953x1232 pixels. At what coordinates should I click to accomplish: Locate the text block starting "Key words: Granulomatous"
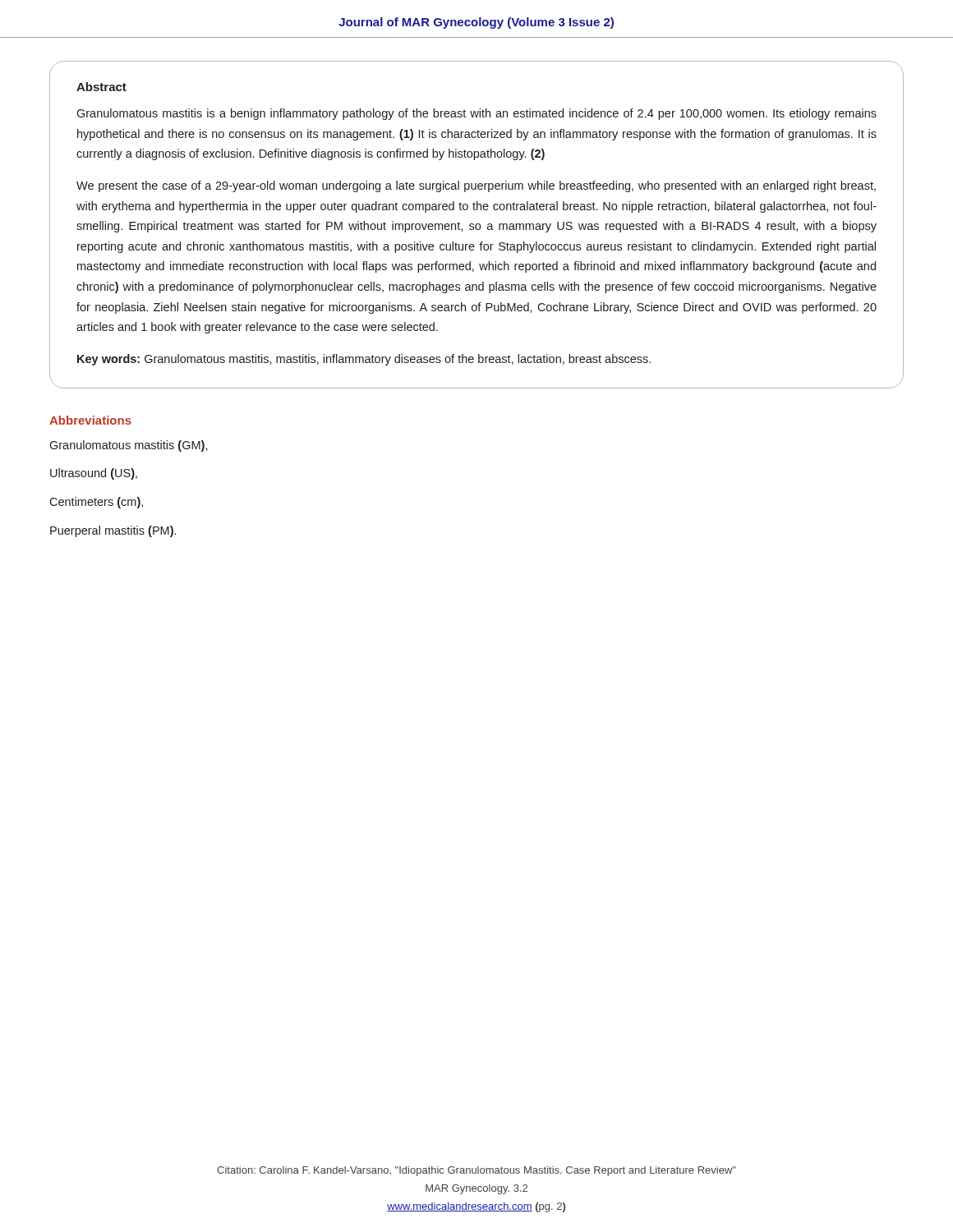(x=364, y=359)
